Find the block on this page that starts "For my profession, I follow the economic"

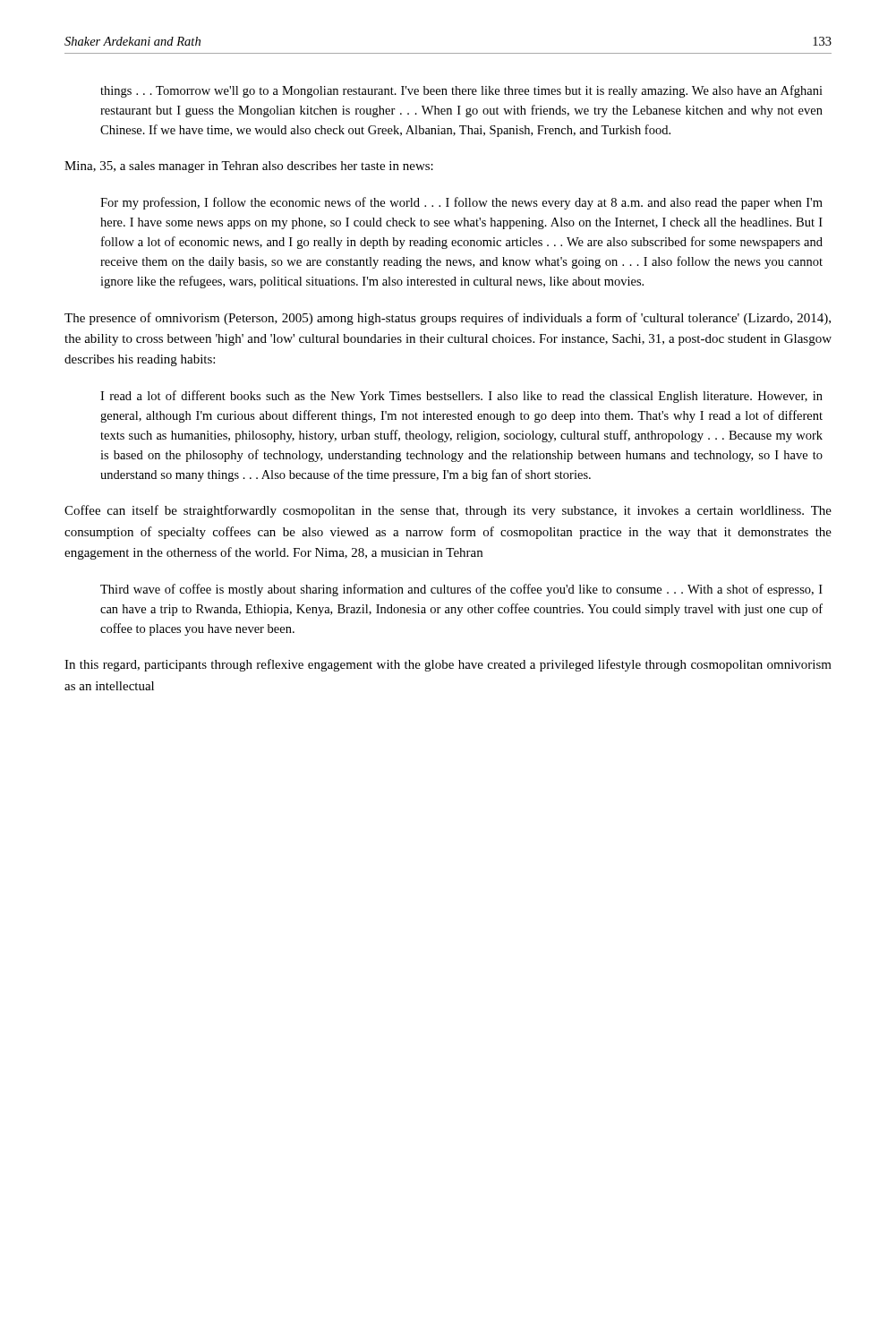[x=461, y=242]
